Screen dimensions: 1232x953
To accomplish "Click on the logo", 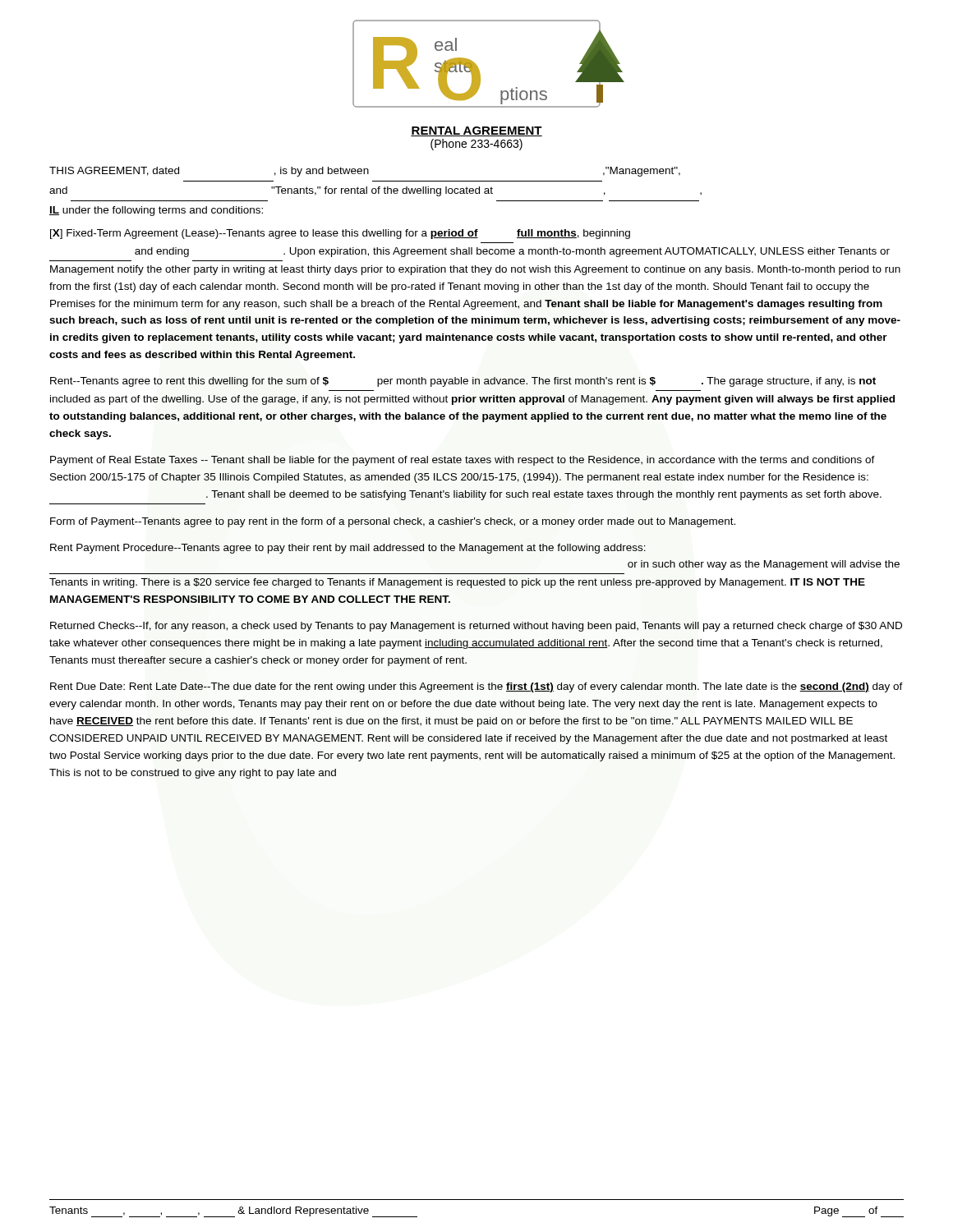I will pyautogui.click(x=476, y=65).
